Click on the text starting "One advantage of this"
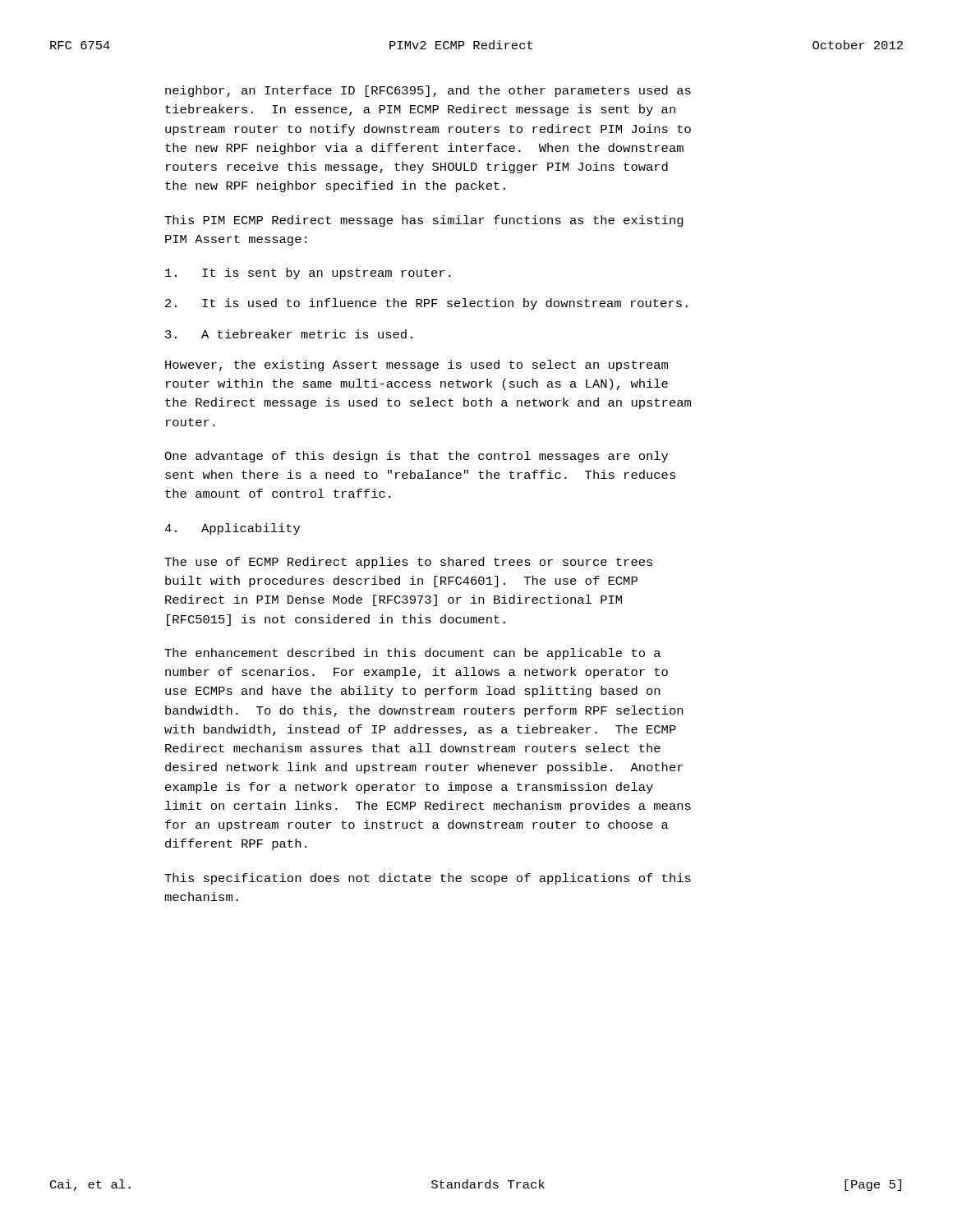Image resolution: width=953 pixels, height=1232 pixels. 420,476
